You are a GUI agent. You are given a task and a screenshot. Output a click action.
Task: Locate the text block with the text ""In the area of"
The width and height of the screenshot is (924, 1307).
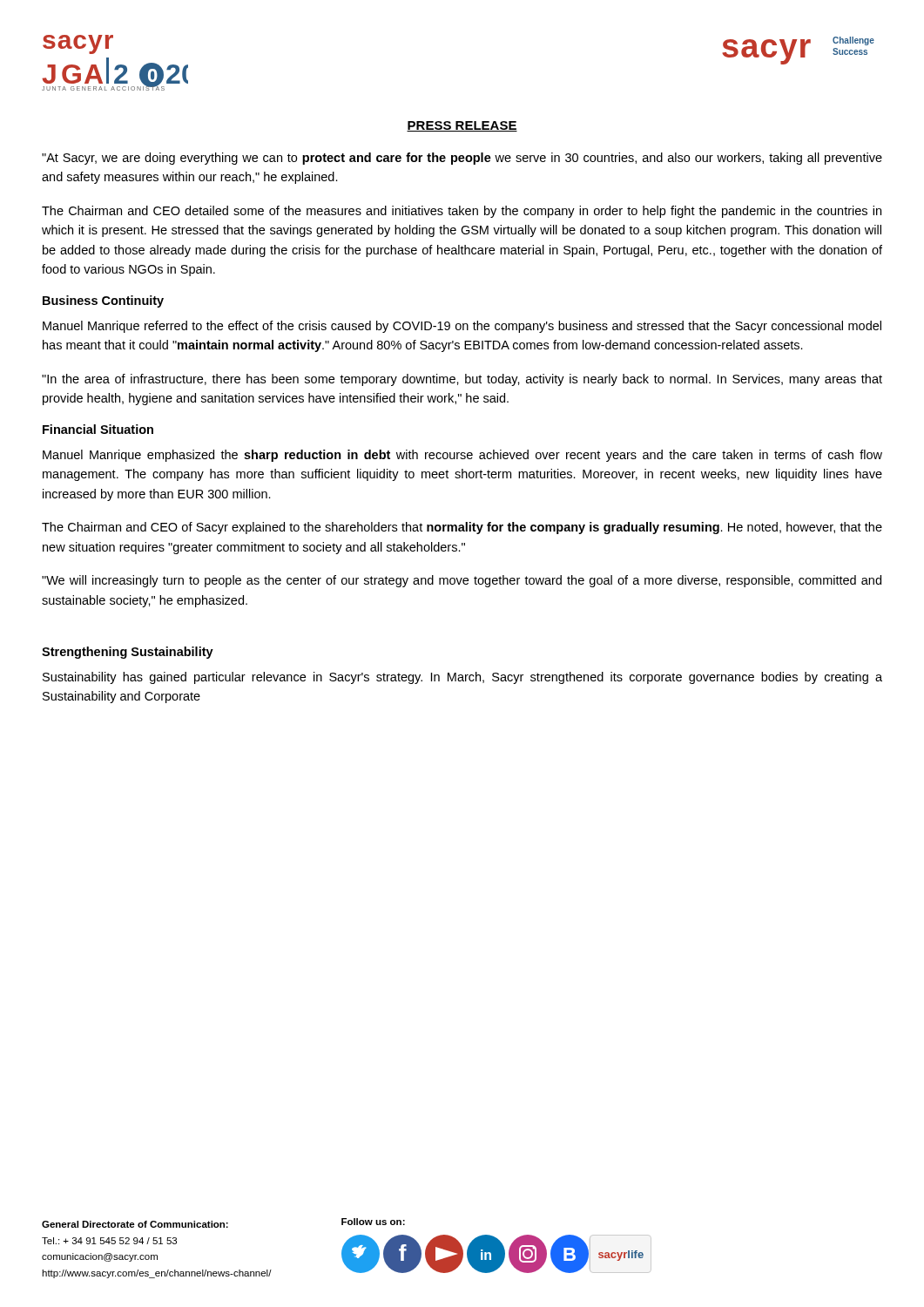point(462,389)
